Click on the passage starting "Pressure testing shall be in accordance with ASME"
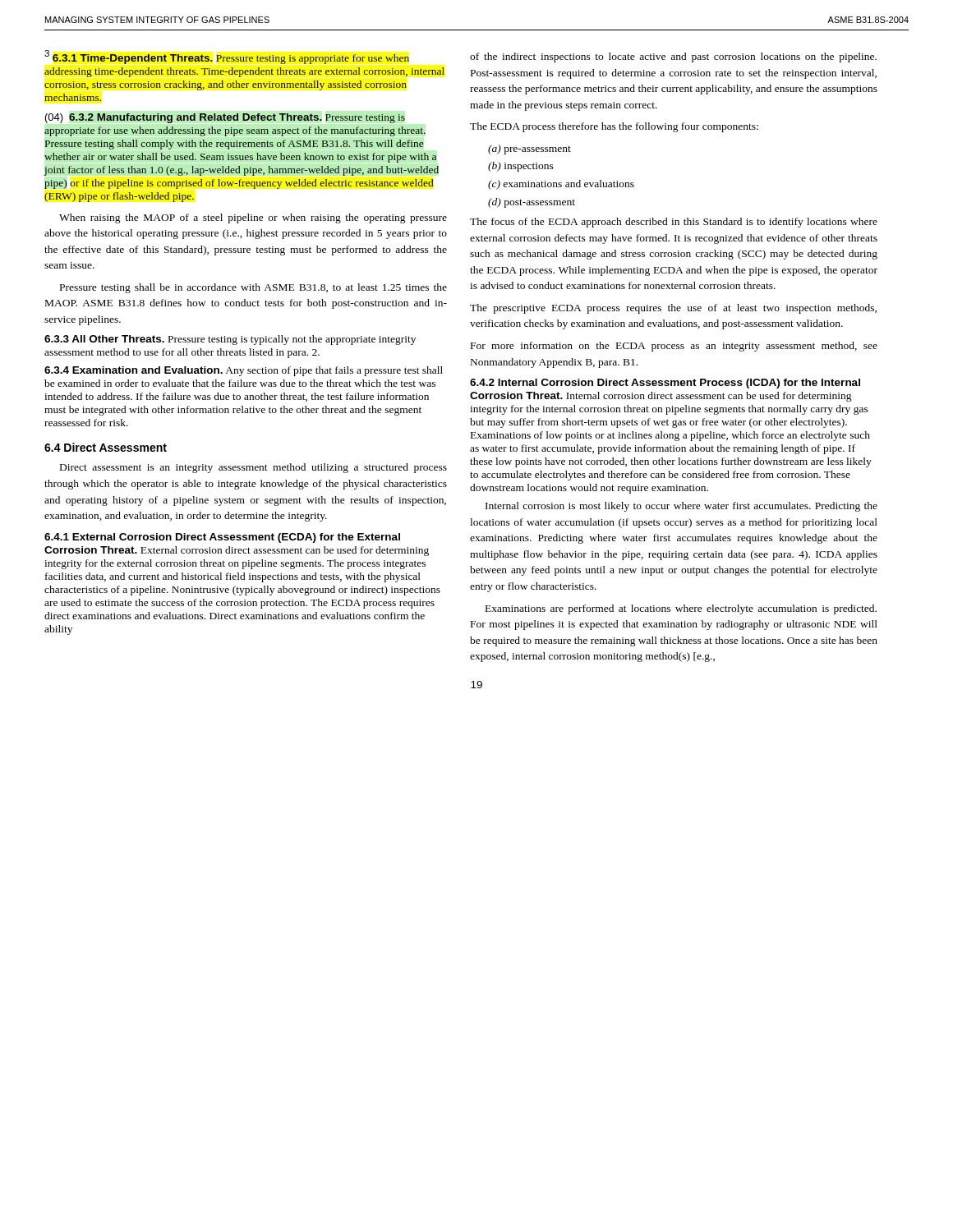The width and height of the screenshot is (953, 1232). click(x=246, y=303)
